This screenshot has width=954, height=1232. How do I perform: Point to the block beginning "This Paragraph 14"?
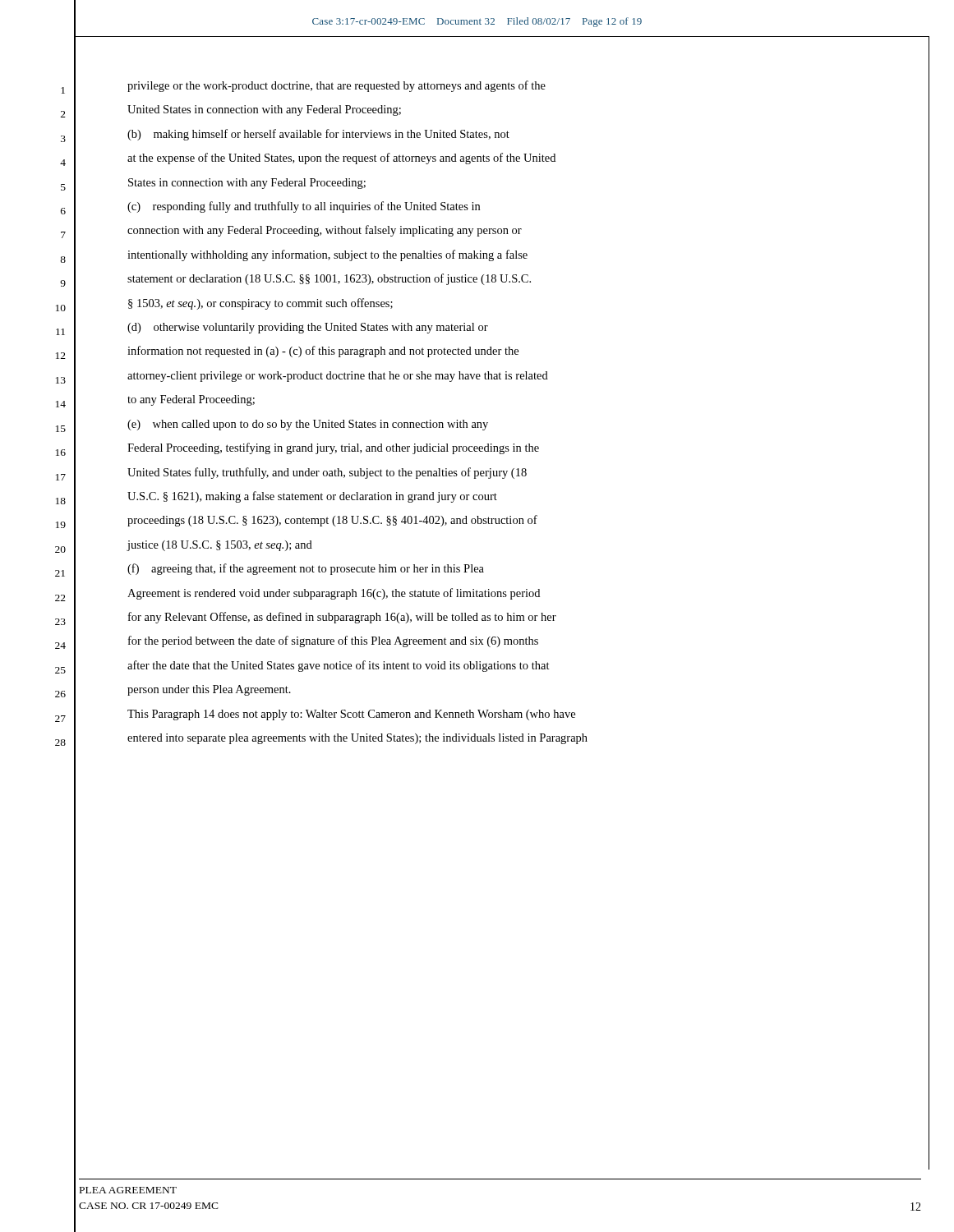pyautogui.click(x=518, y=726)
